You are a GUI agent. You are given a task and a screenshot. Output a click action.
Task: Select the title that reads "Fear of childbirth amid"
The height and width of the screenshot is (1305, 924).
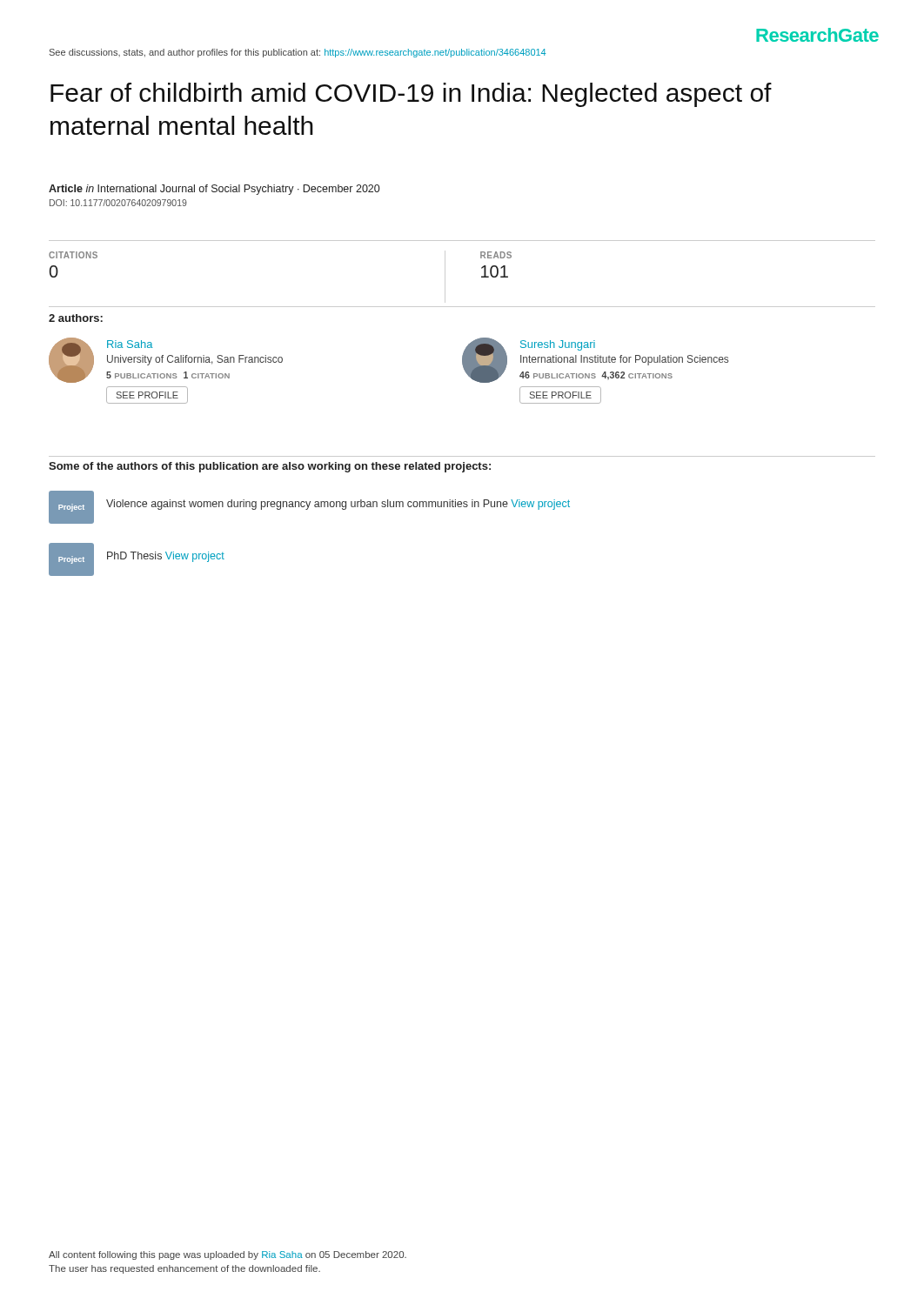410,109
